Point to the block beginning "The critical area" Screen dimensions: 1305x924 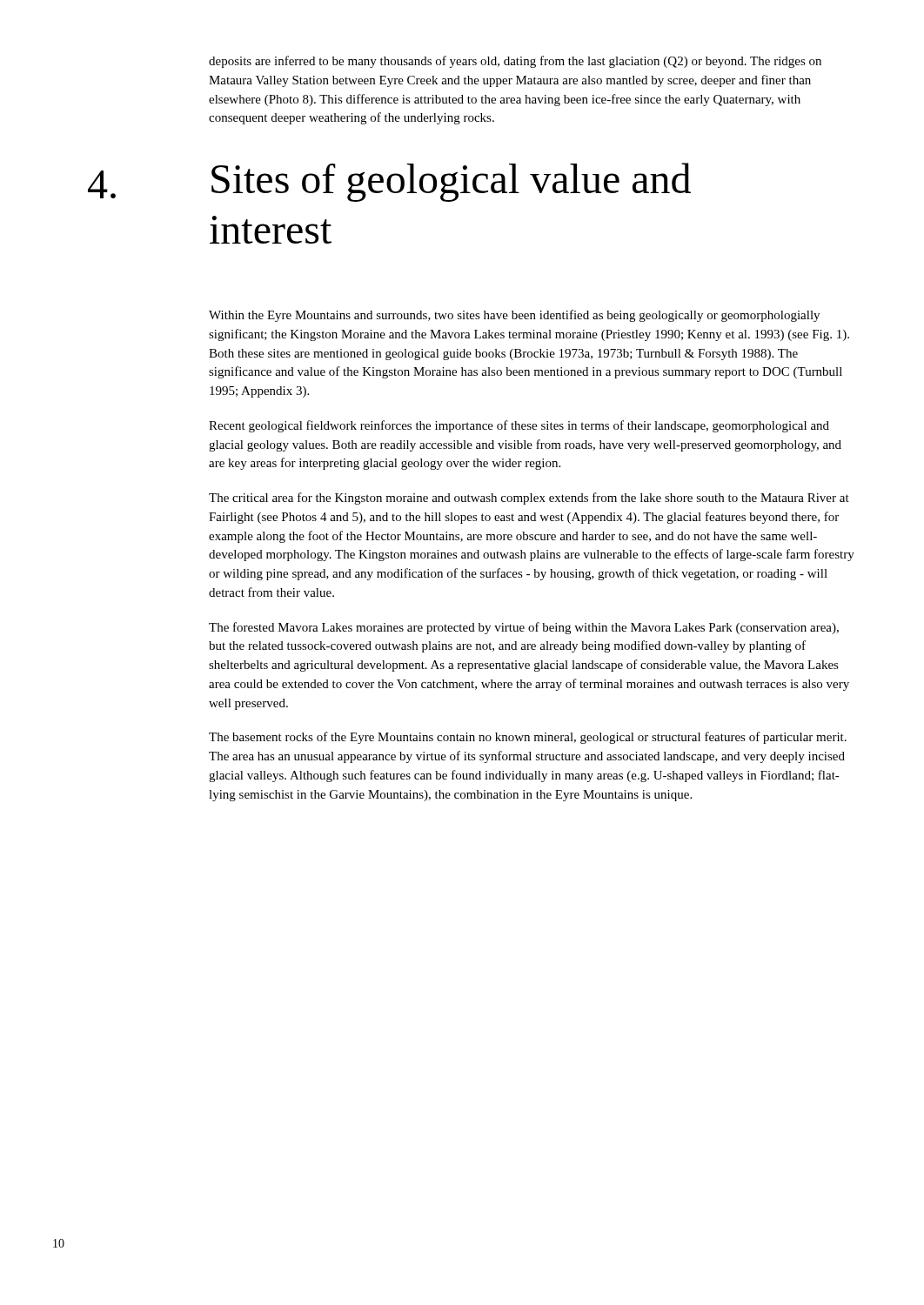coord(531,545)
